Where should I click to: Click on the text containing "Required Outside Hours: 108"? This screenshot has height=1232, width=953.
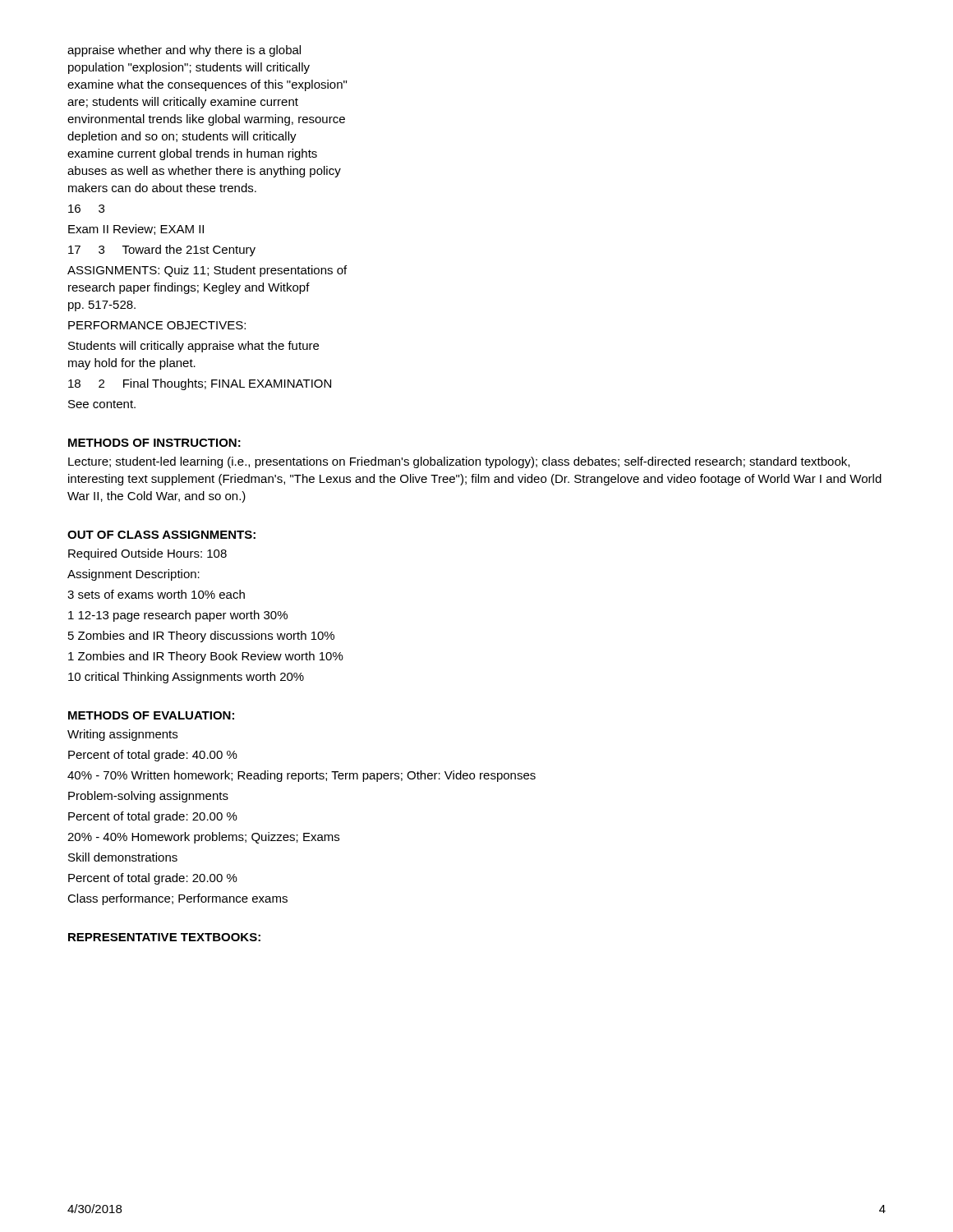point(147,553)
